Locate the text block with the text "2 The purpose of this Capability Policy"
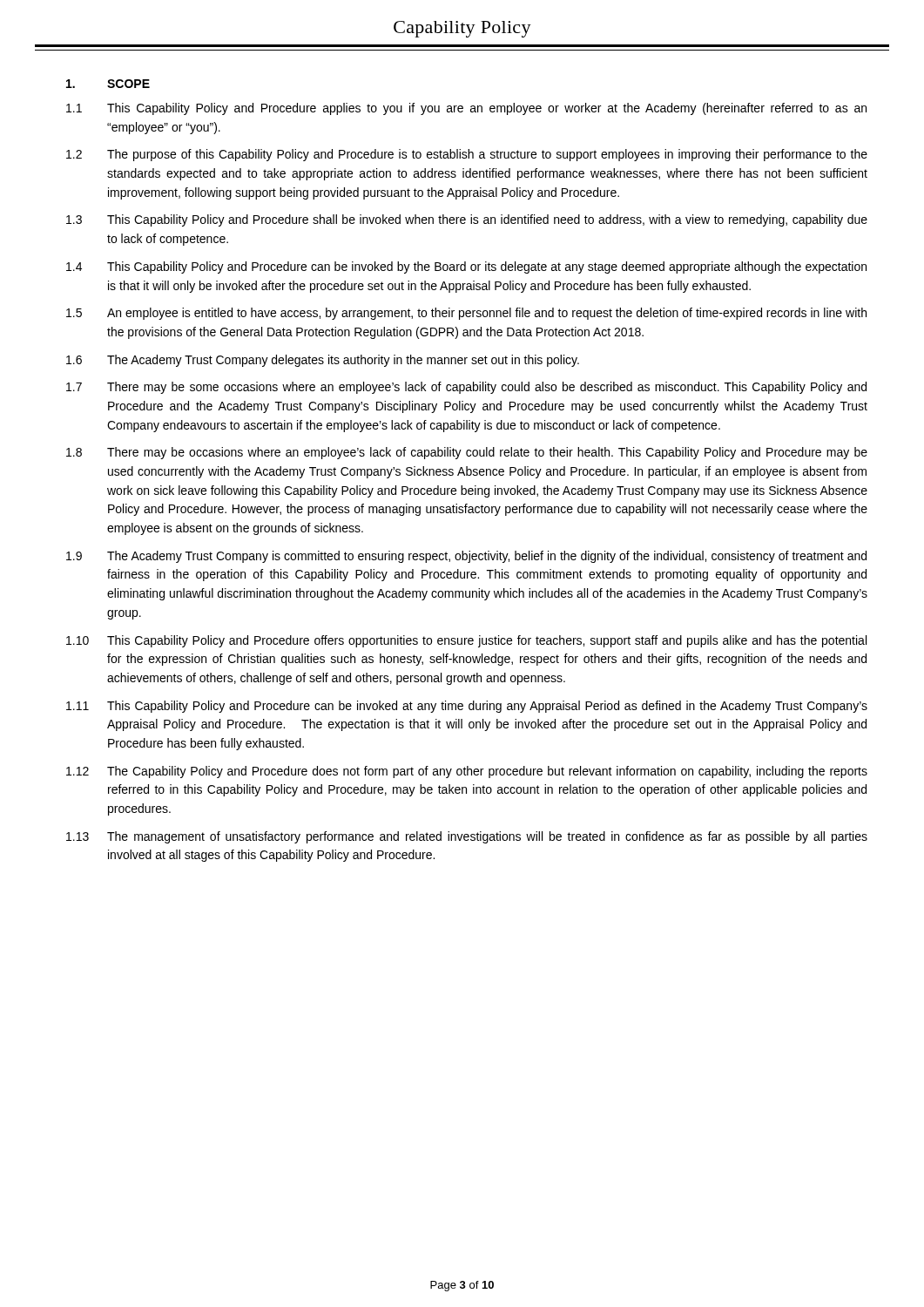Image resolution: width=924 pixels, height=1307 pixels. pos(466,174)
